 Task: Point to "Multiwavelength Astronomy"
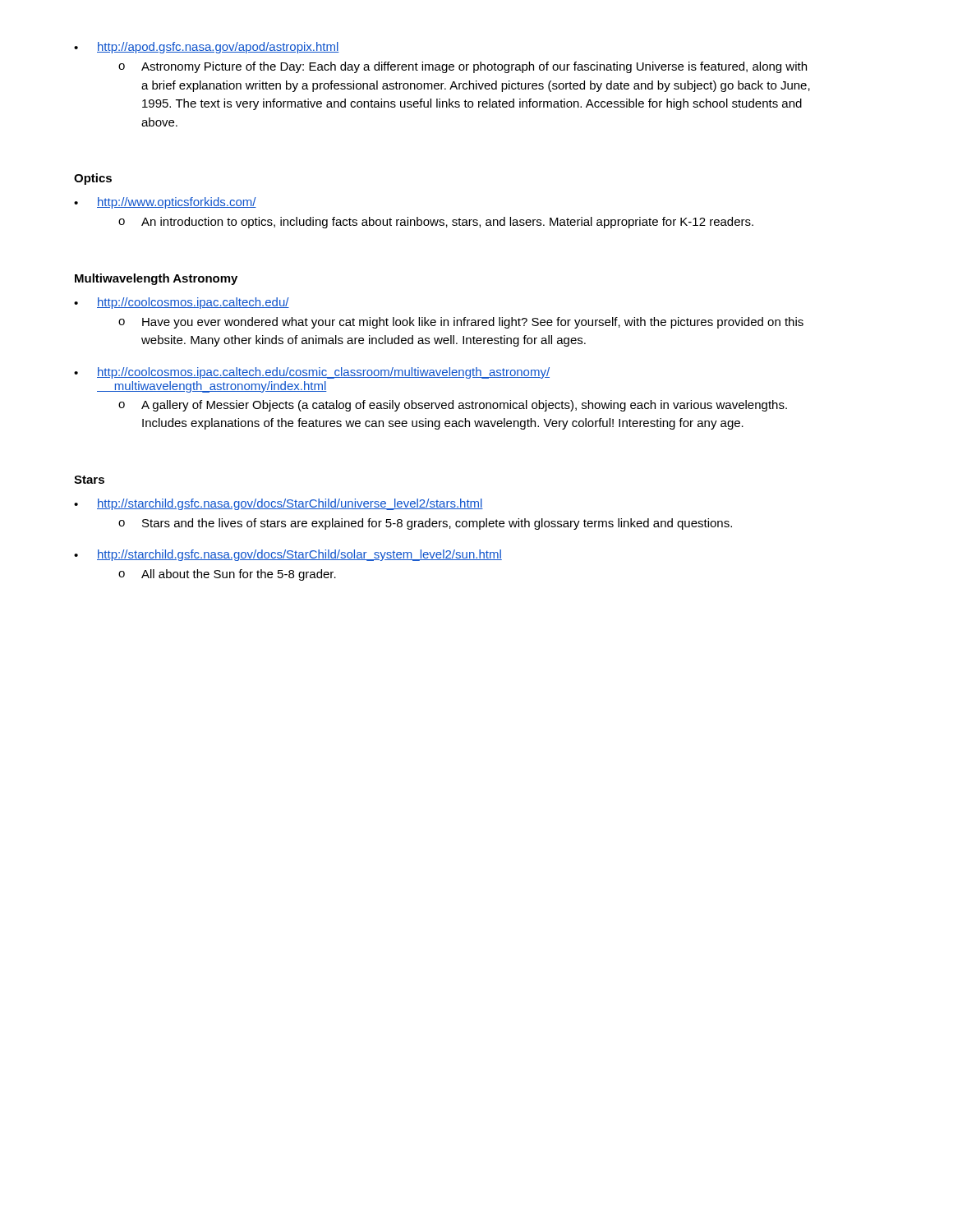click(156, 278)
